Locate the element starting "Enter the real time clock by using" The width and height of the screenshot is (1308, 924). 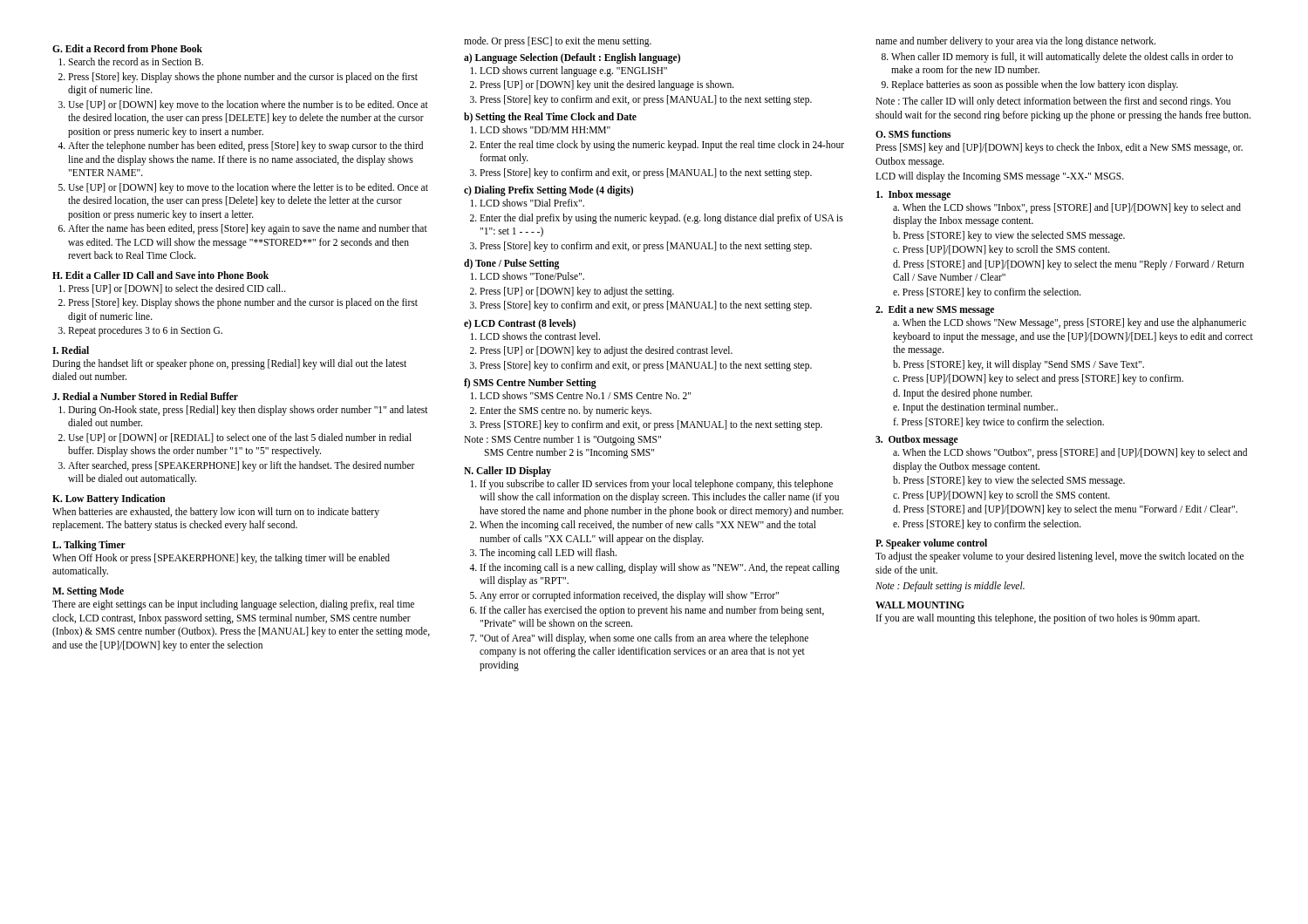[x=662, y=151]
